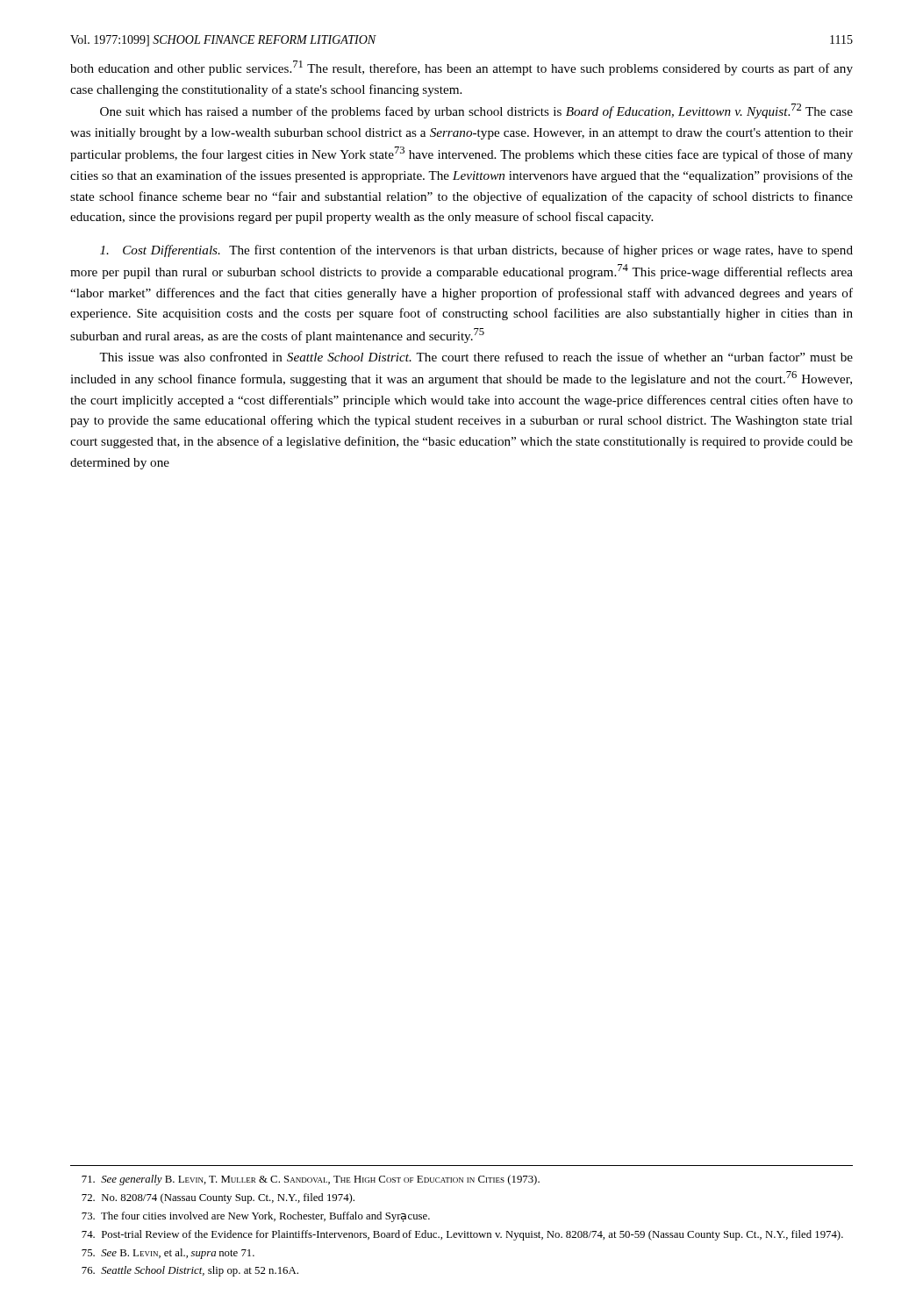Locate the footnote with the text "See B. Levin,"

click(162, 1253)
